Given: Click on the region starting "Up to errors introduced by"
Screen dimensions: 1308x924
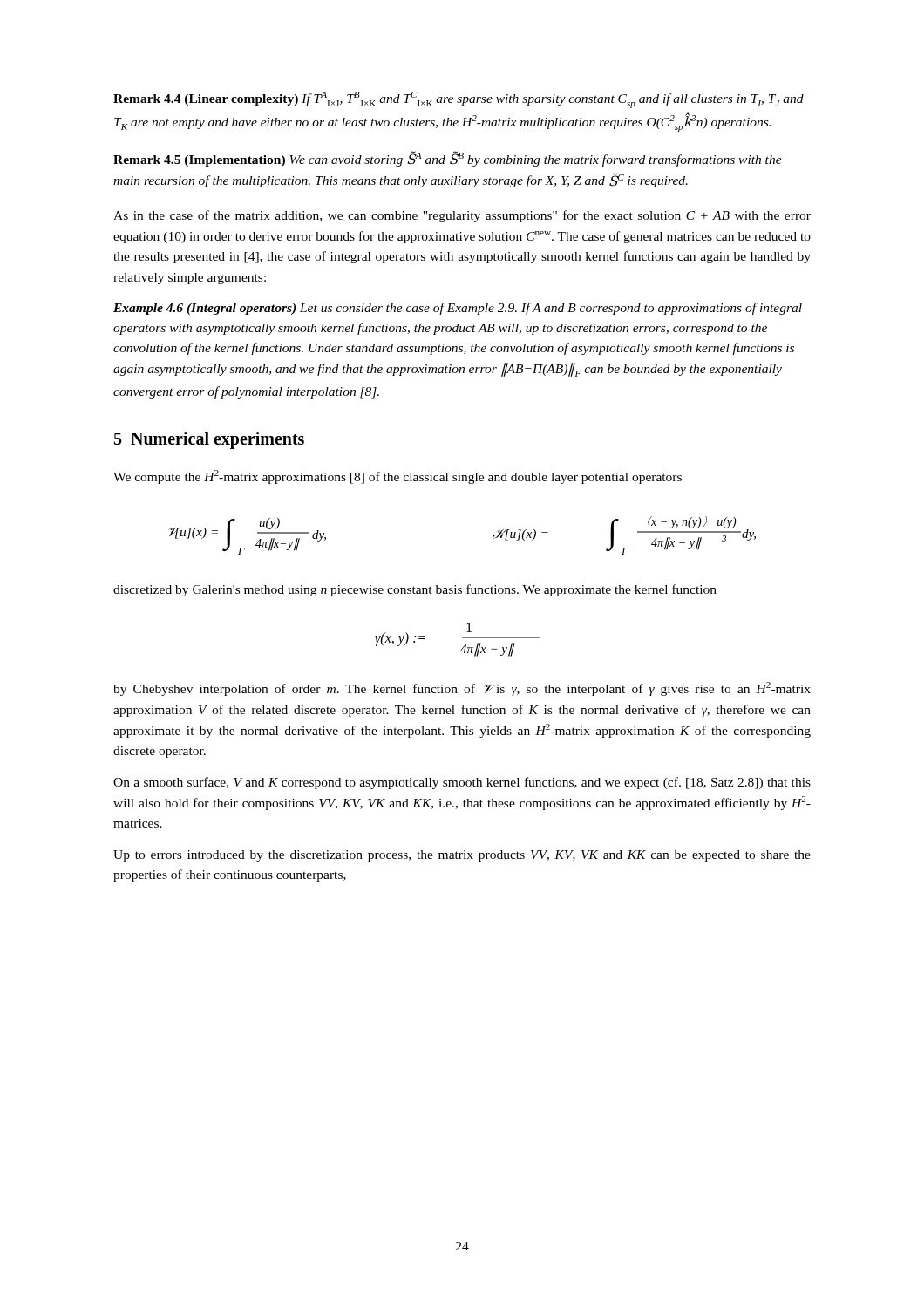Looking at the screenshot, I should (x=462, y=864).
